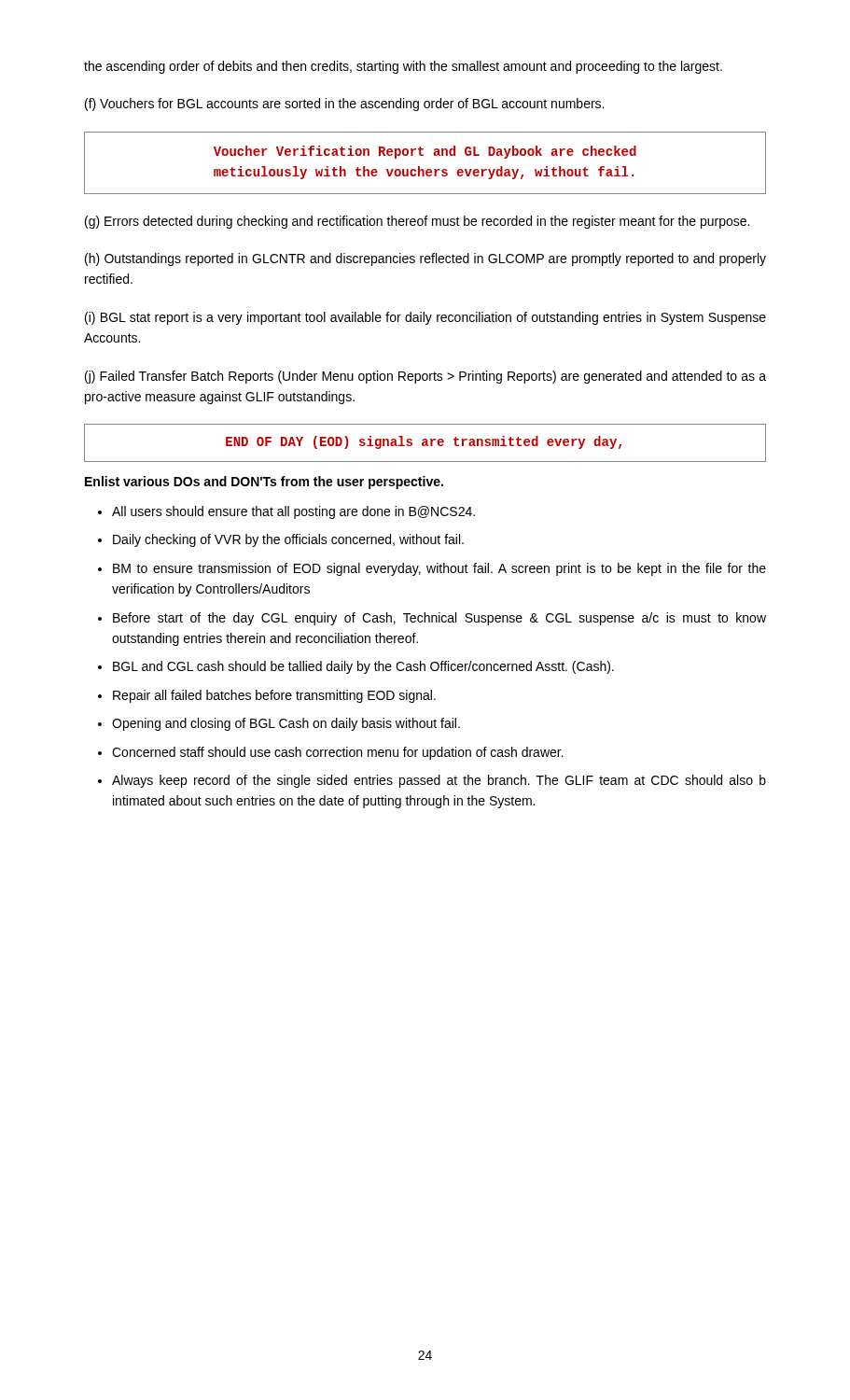Screen dimensions: 1400x850
Task: Find the block on this page that starts "END OF DAY (EOD) signals are transmitted every"
Action: pyautogui.click(x=425, y=443)
